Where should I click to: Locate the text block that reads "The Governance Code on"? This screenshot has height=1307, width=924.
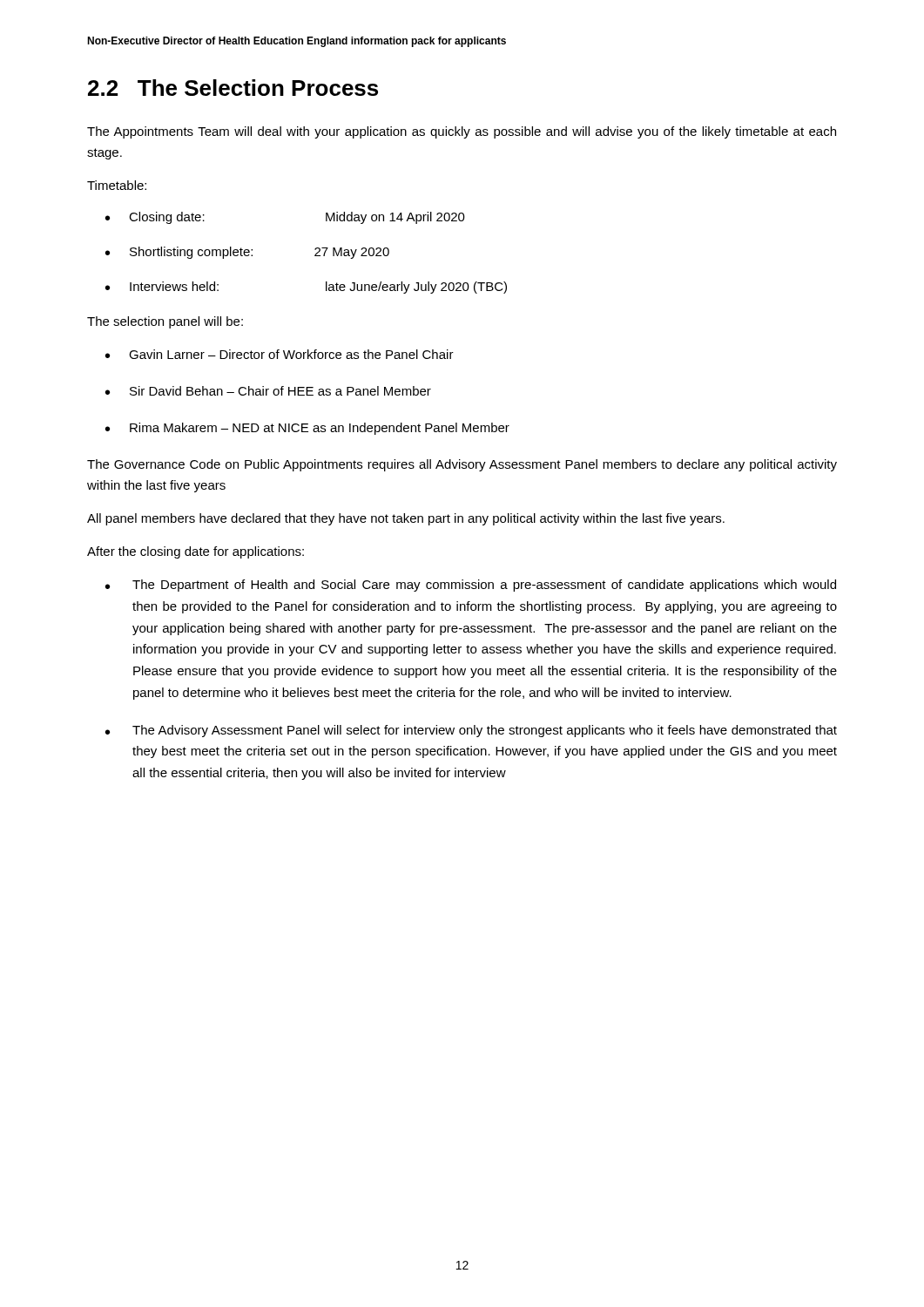pos(462,474)
